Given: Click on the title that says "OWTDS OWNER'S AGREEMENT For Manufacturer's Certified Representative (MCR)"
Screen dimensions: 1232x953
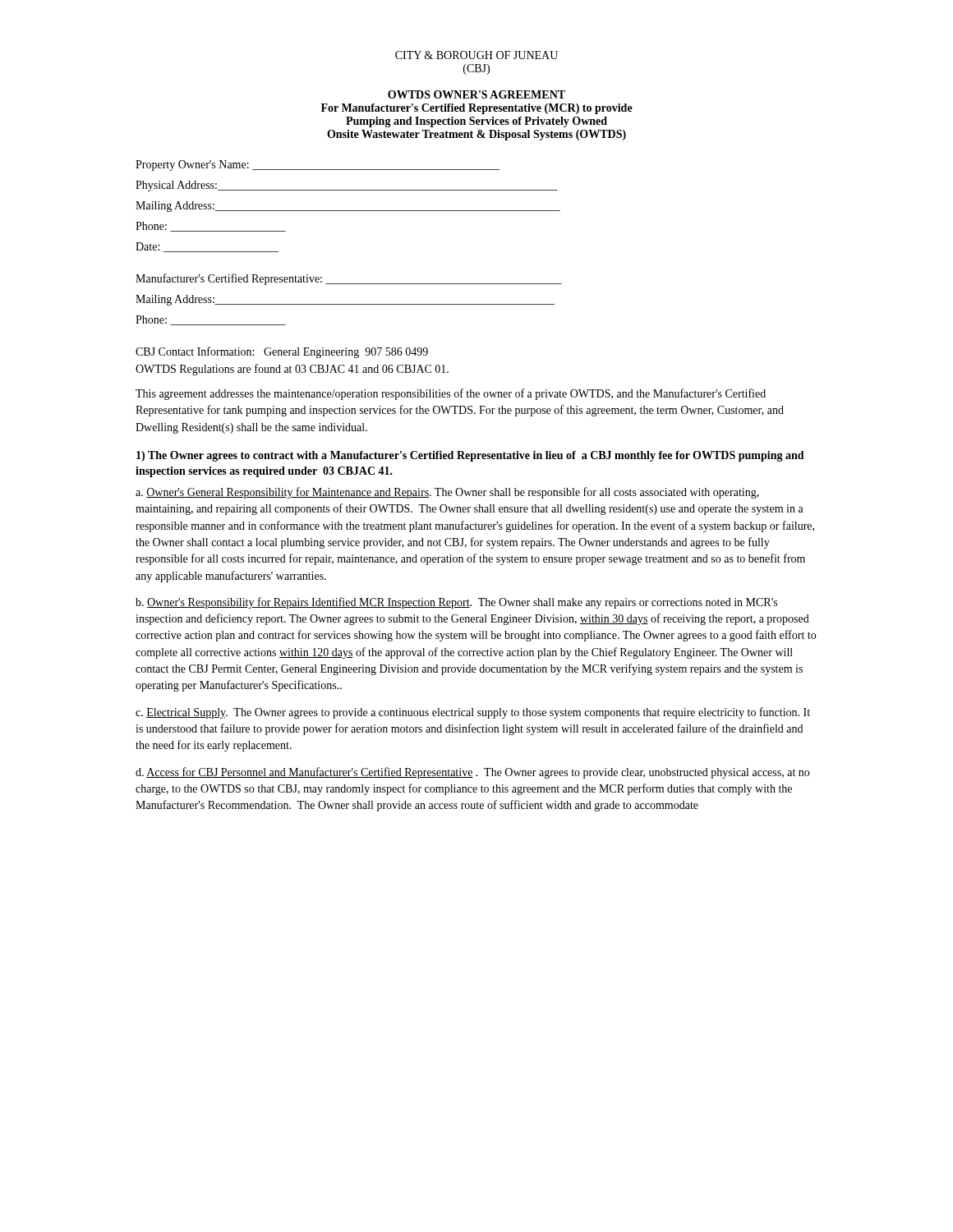Looking at the screenshot, I should coord(476,115).
